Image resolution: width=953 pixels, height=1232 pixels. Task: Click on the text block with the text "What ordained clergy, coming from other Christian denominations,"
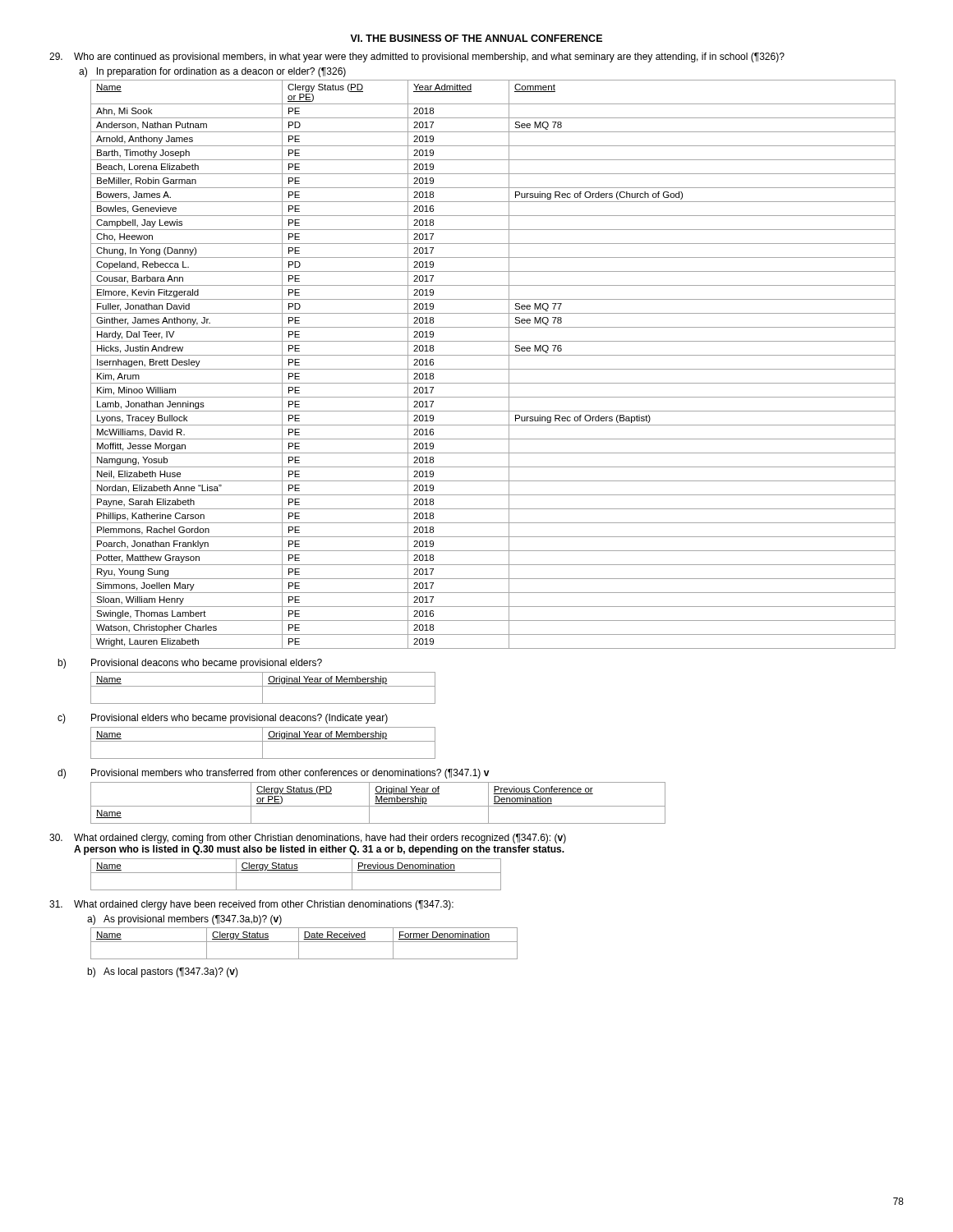point(476,843)
